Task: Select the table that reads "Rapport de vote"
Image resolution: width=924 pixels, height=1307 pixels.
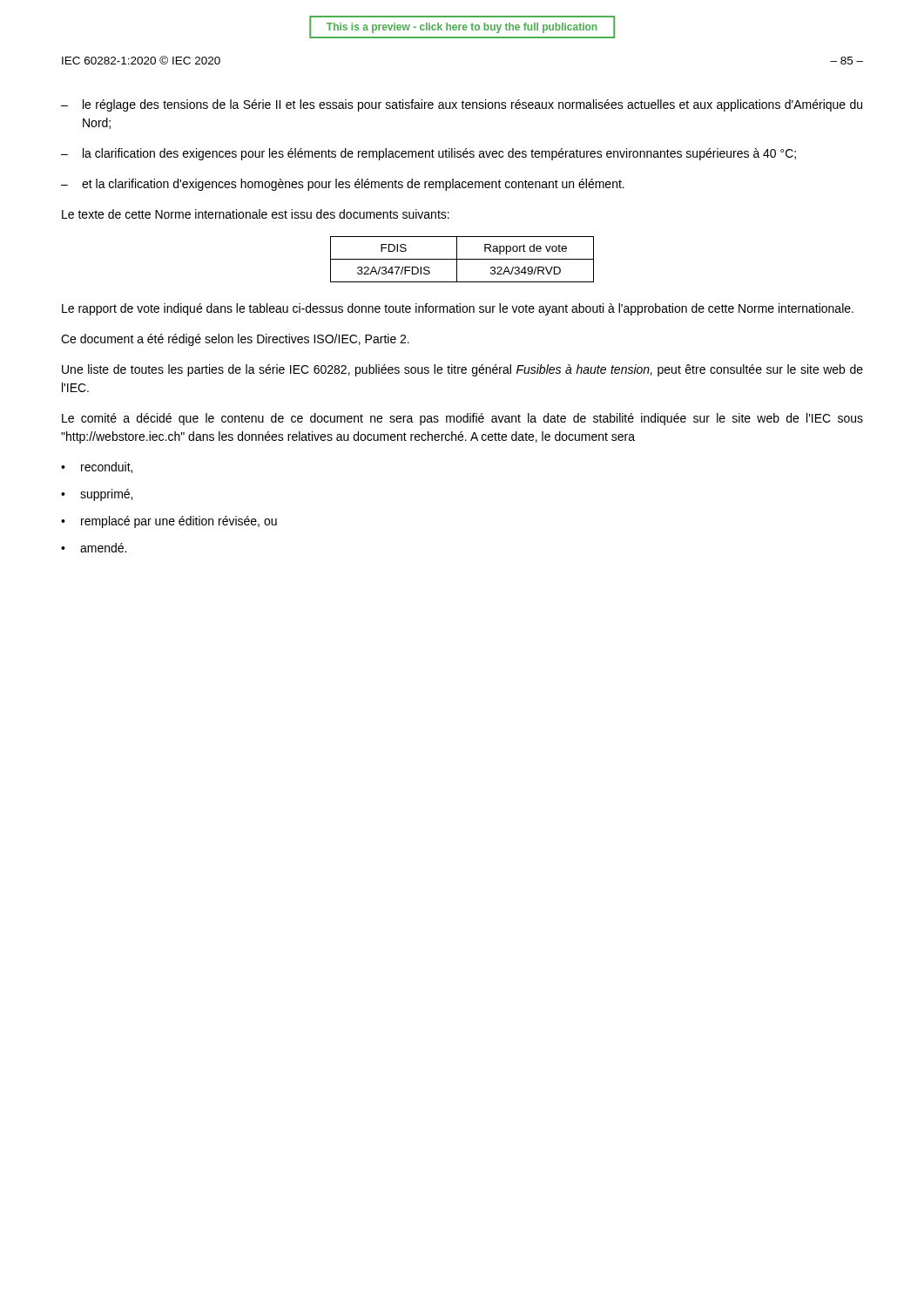Action: 462,259
